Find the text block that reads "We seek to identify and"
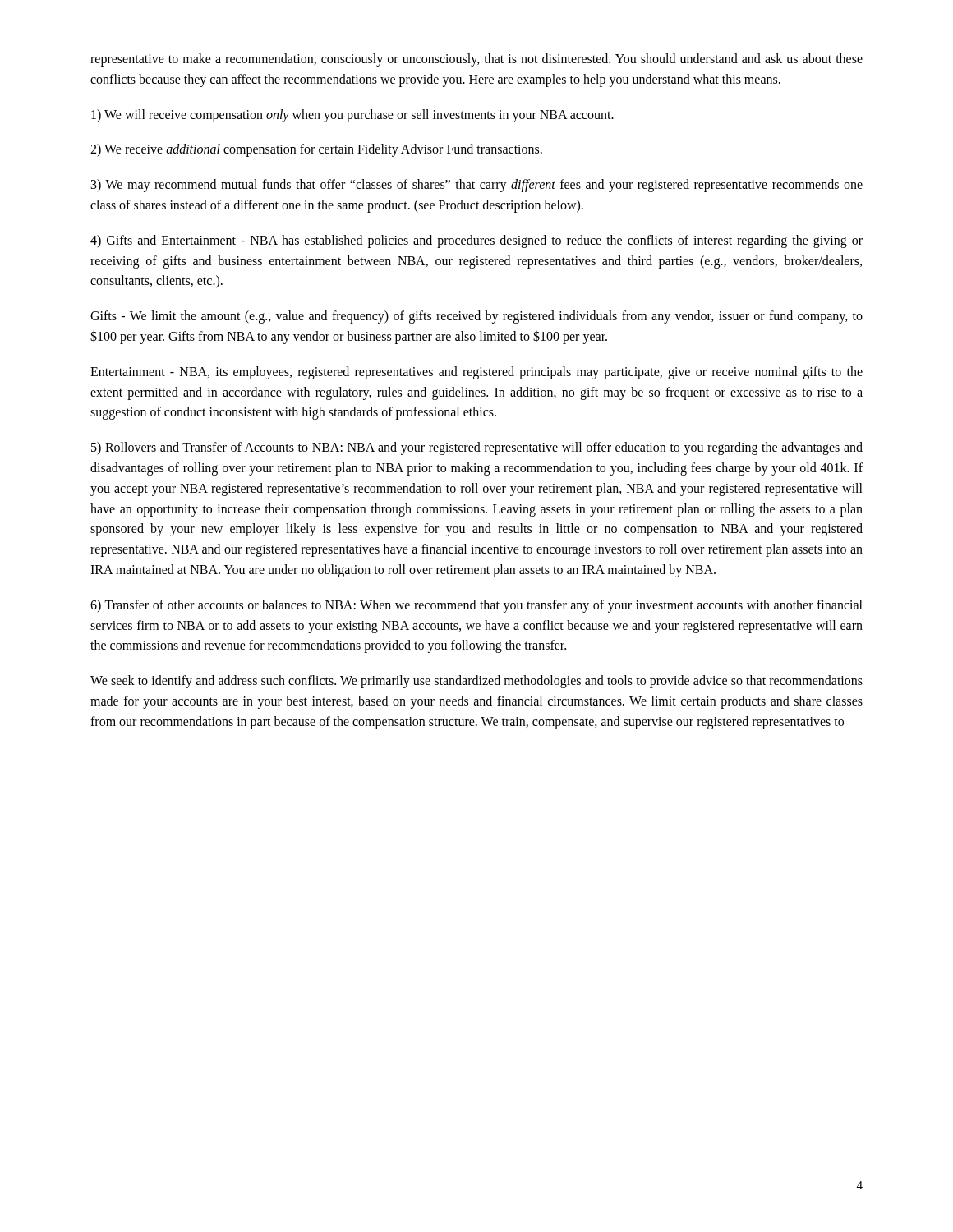Screen dimensions: 1232x953 point(476,701)
